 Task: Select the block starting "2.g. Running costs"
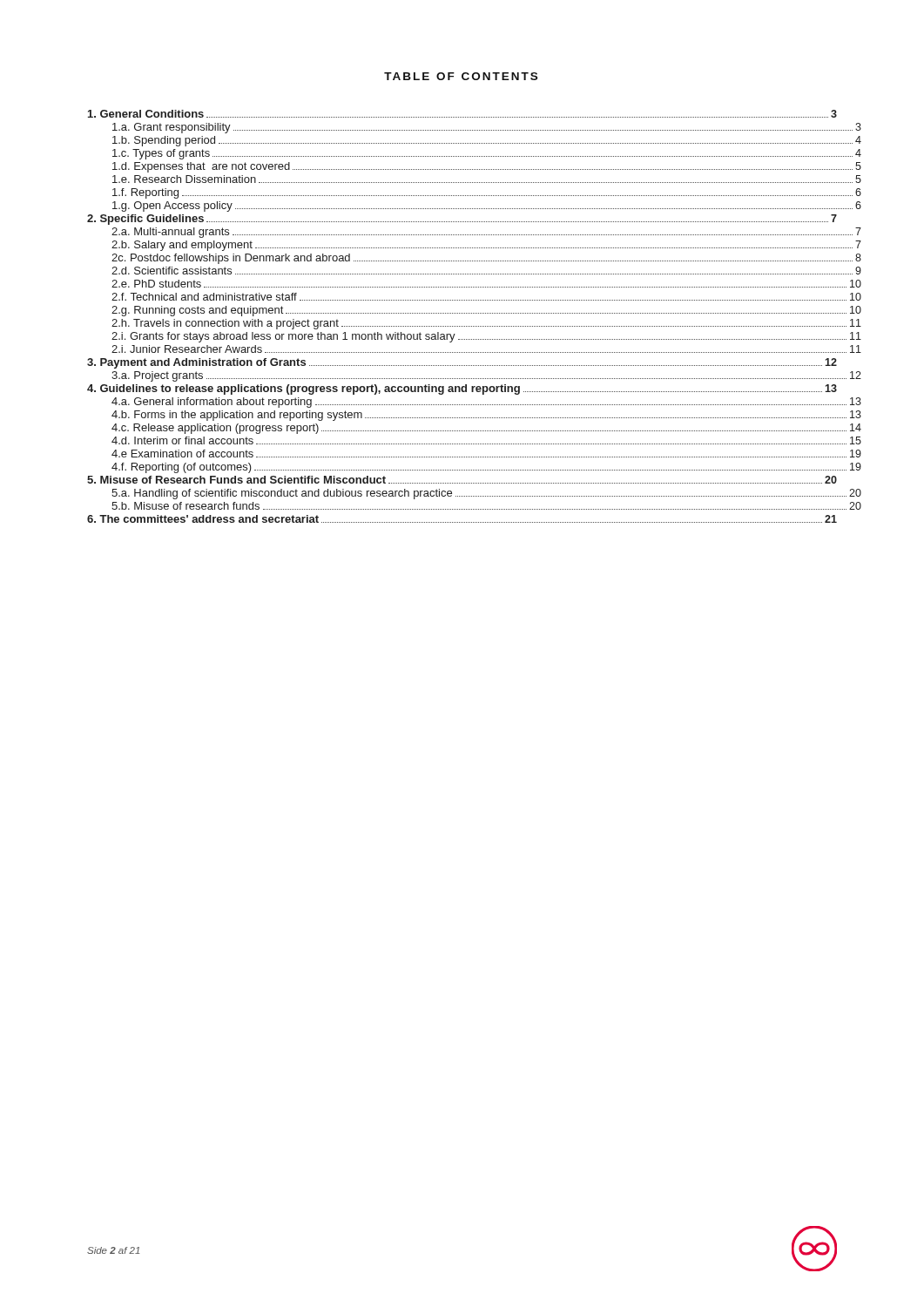(x=486, y=310)
